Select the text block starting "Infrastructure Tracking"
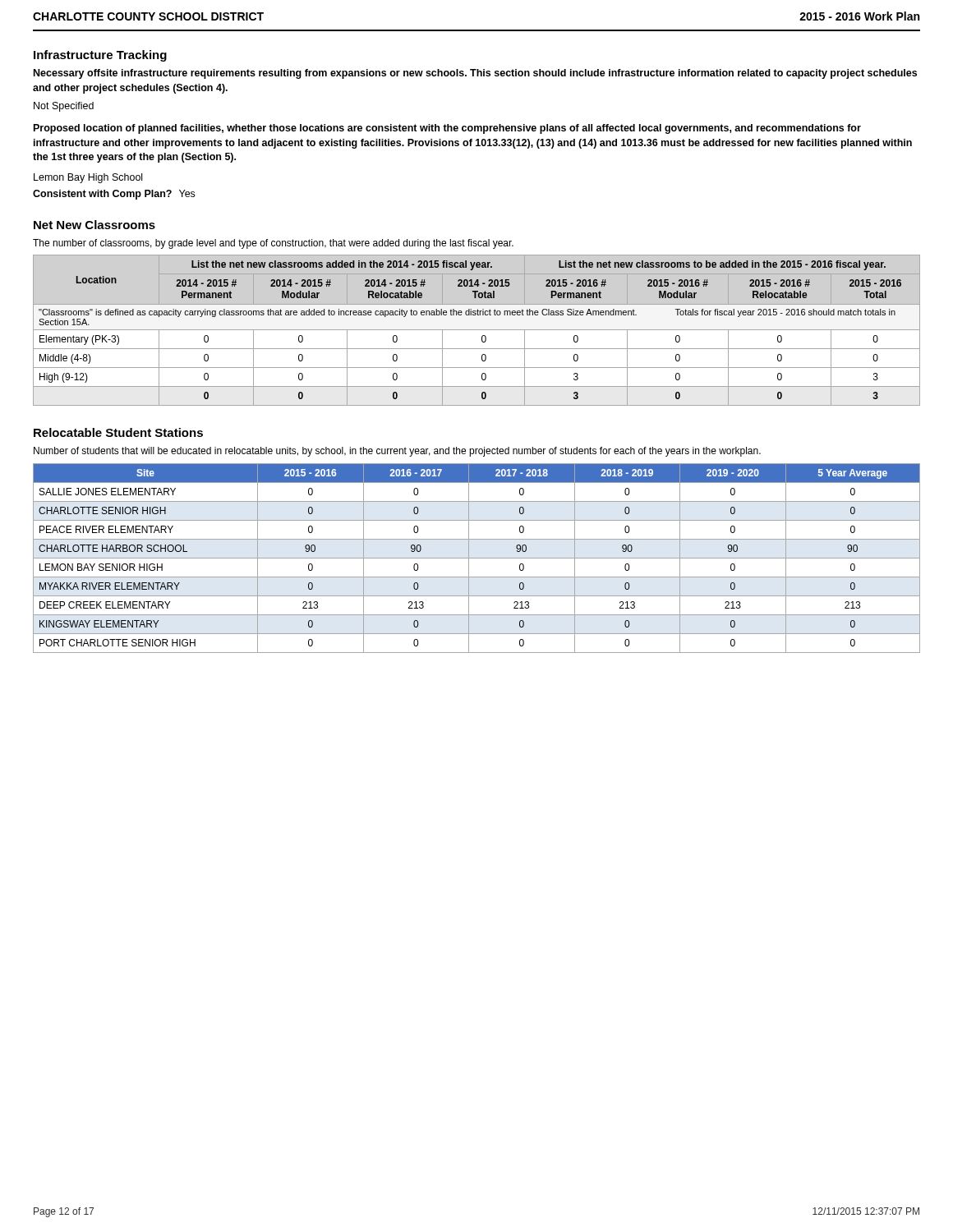 click(100, 56)
